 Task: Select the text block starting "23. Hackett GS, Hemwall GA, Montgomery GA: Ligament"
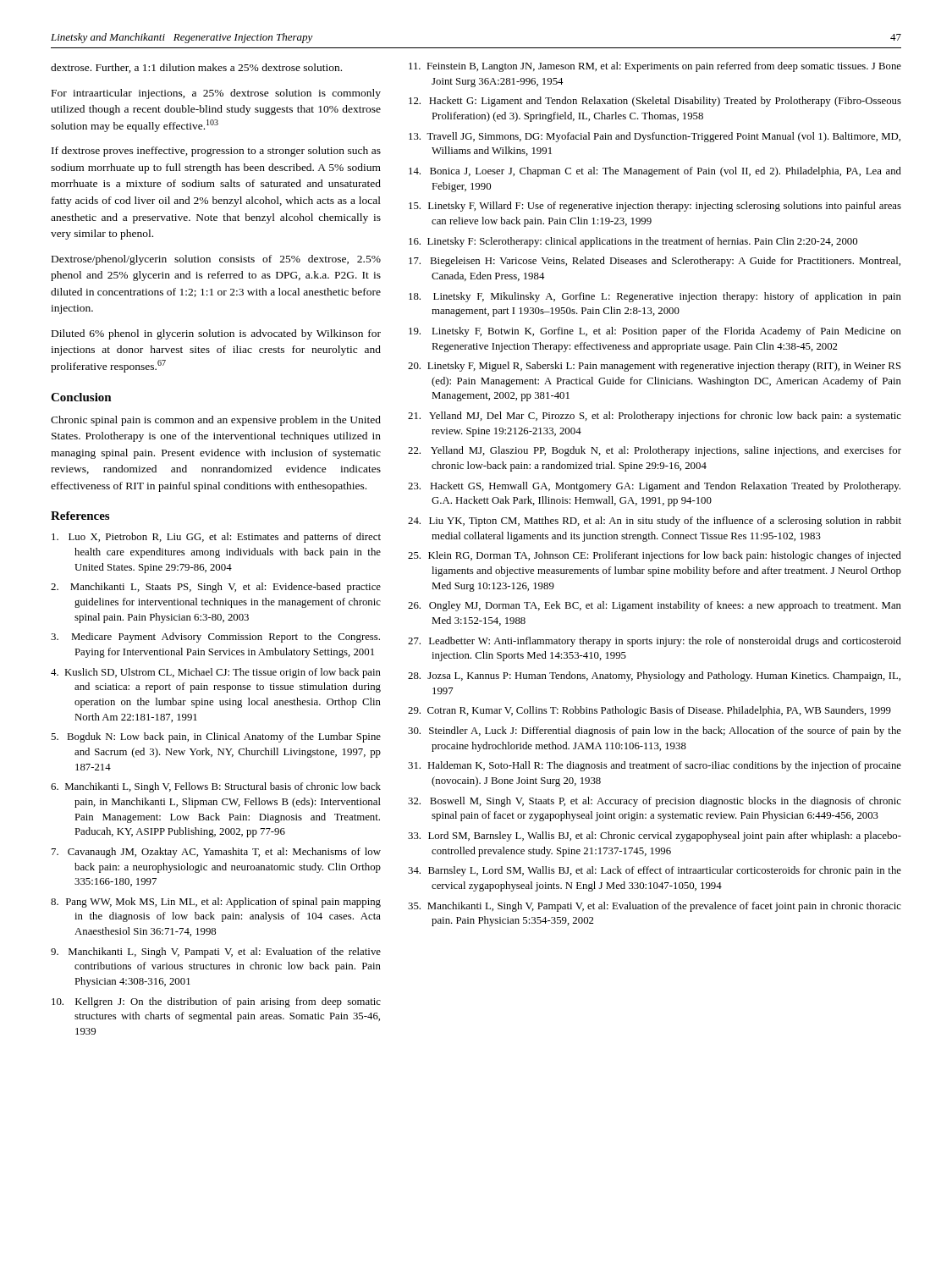pos(655,493)
